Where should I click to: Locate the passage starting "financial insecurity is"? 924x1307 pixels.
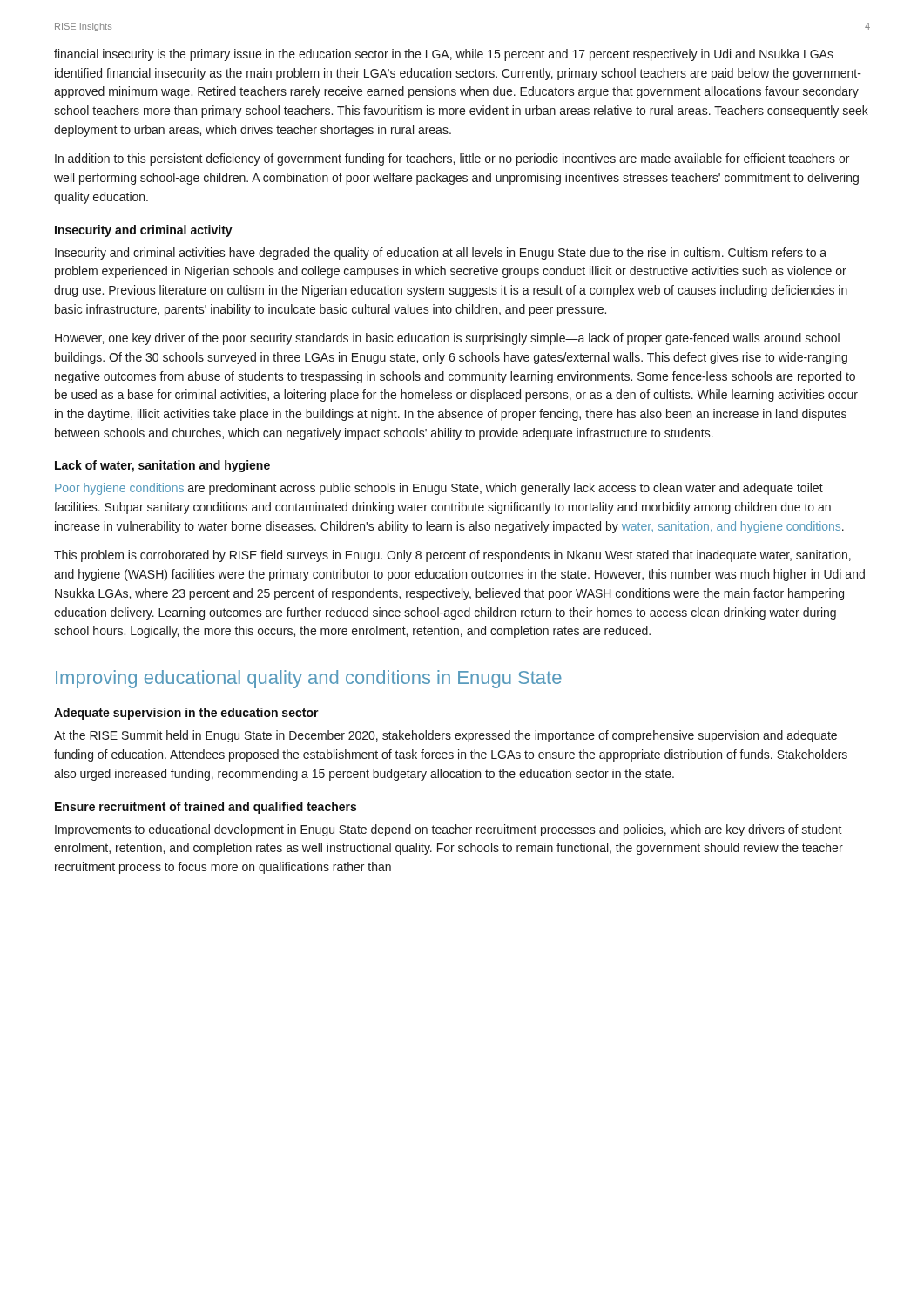tap(462, 93)
